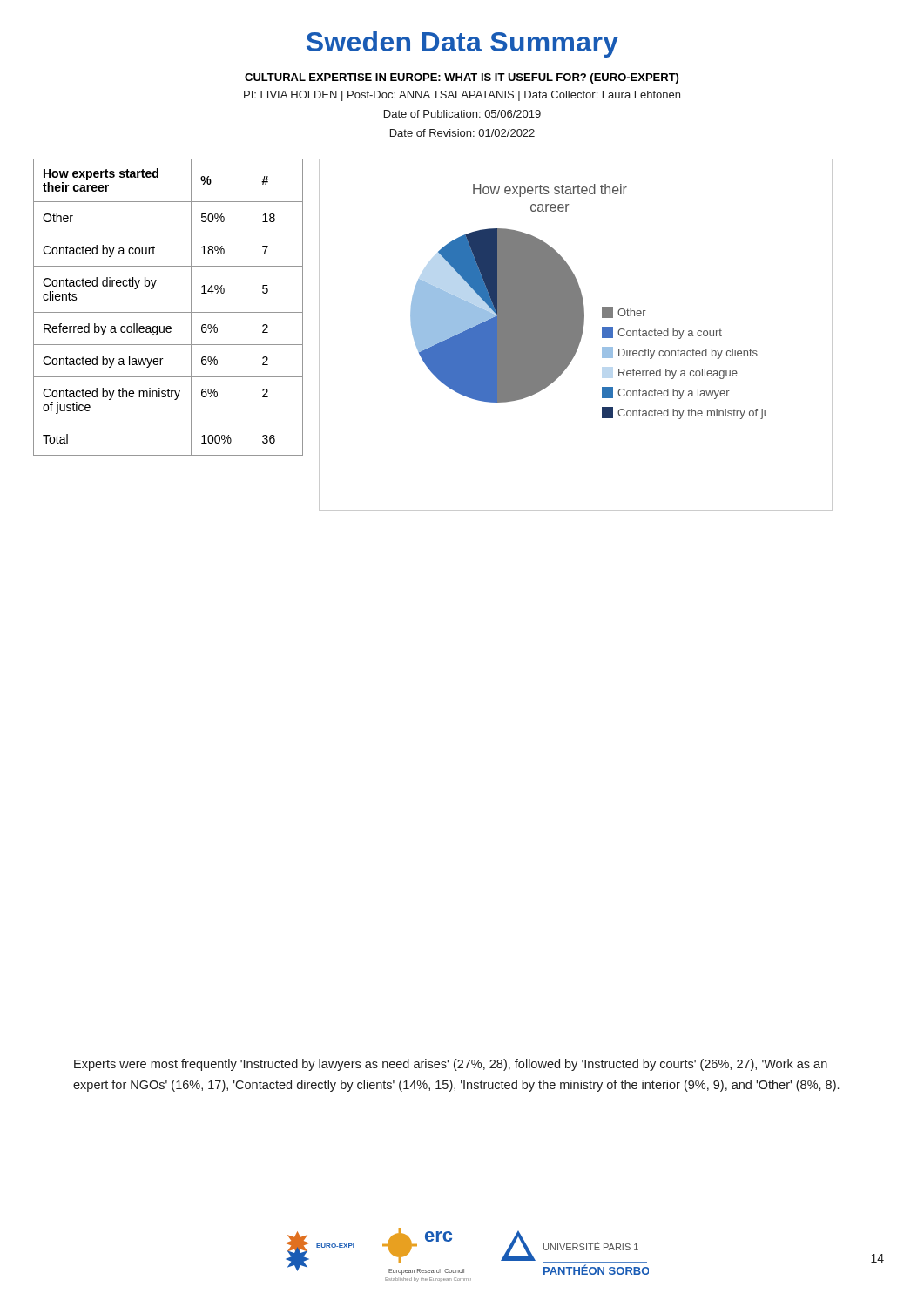Click on the passage starting "PI: LIVIA HOLDEN | Post-Doc: ANNA TSALAPATANIS |"
This screenshot has width=924, height=1307.
(x=462, y=114)
